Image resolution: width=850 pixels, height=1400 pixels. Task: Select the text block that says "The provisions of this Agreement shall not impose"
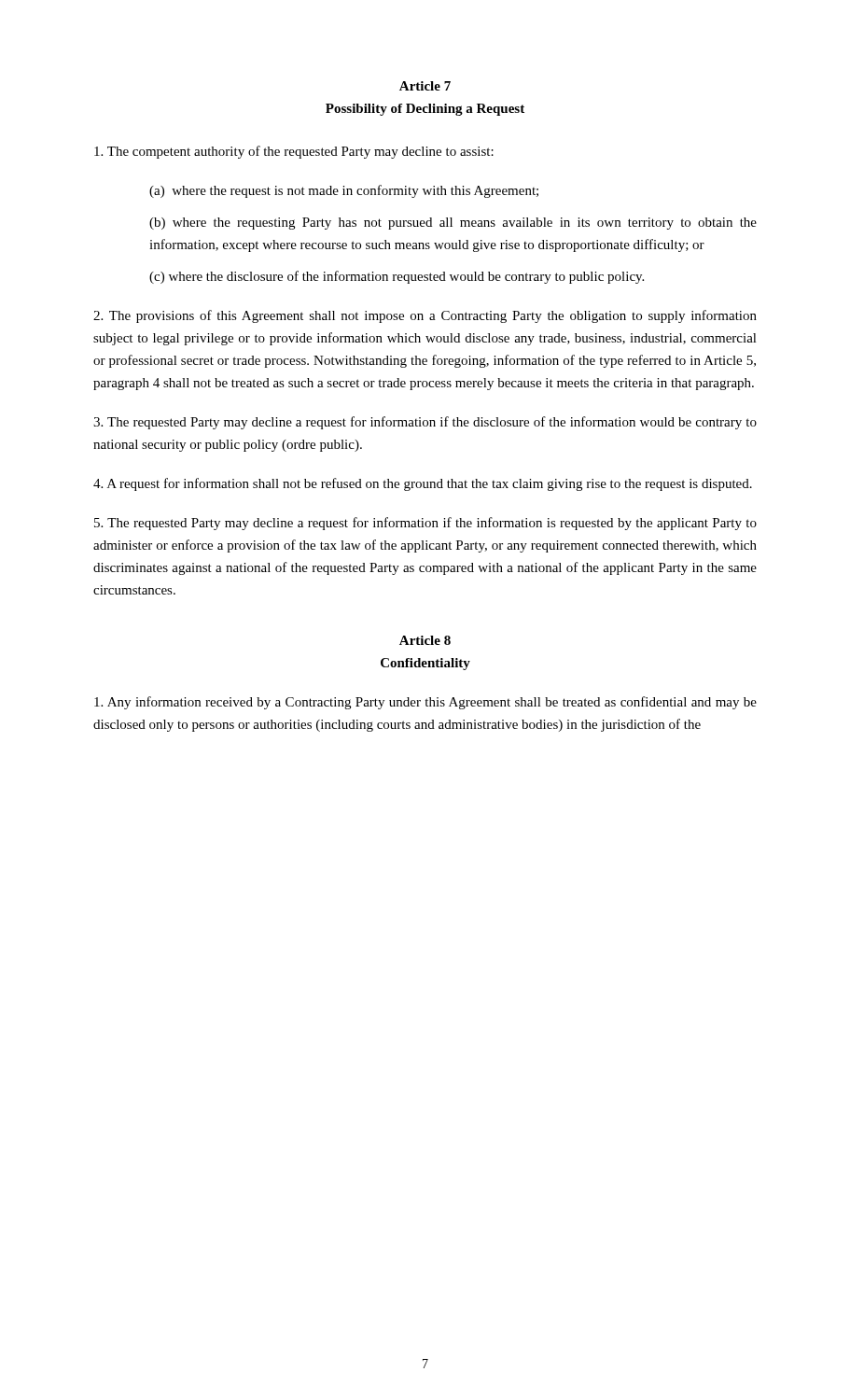(x=425, y=349)
